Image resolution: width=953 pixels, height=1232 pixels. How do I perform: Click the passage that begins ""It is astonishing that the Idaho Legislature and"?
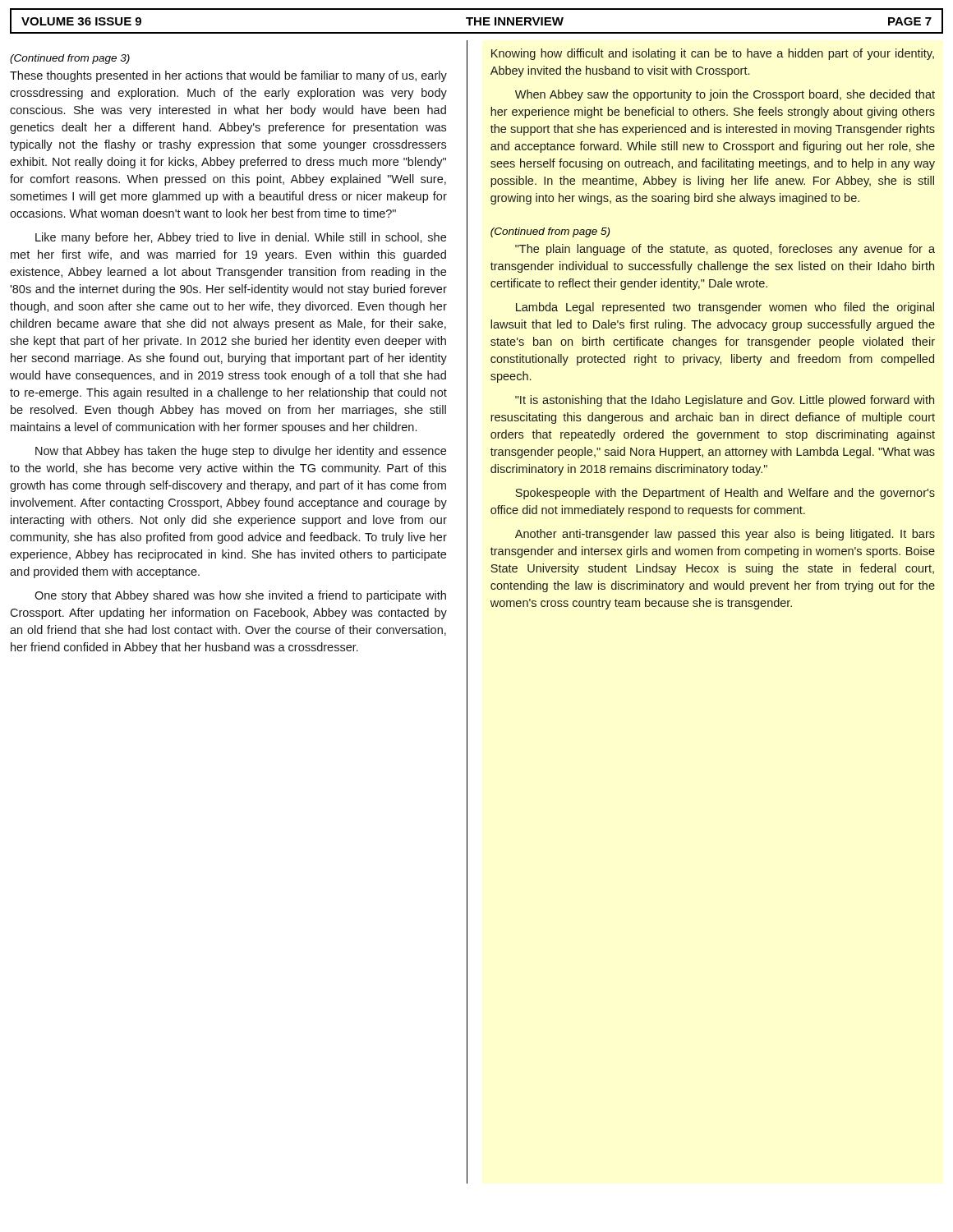coord(713,435)
